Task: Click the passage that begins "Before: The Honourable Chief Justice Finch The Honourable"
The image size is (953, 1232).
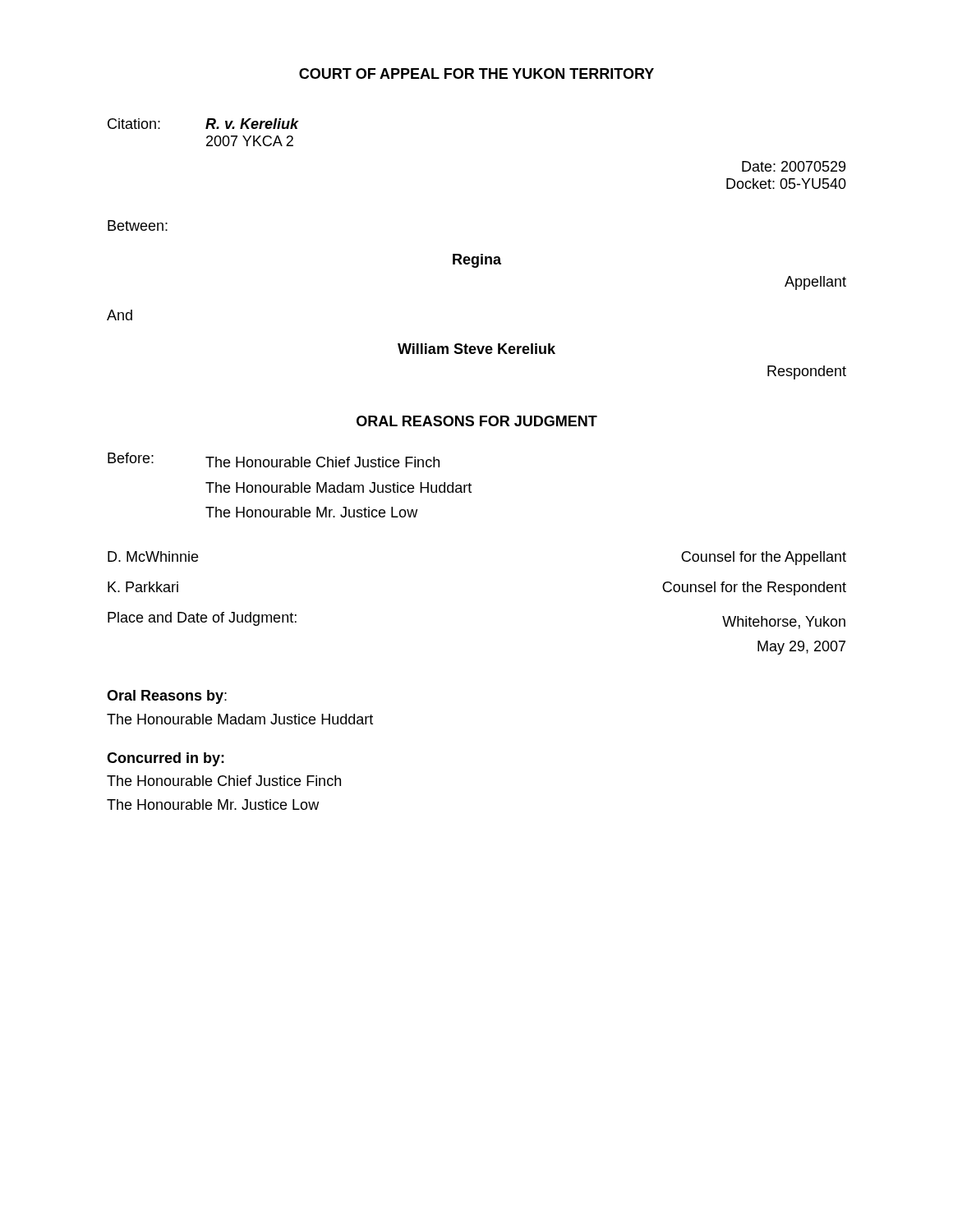Action: [476, 488]
